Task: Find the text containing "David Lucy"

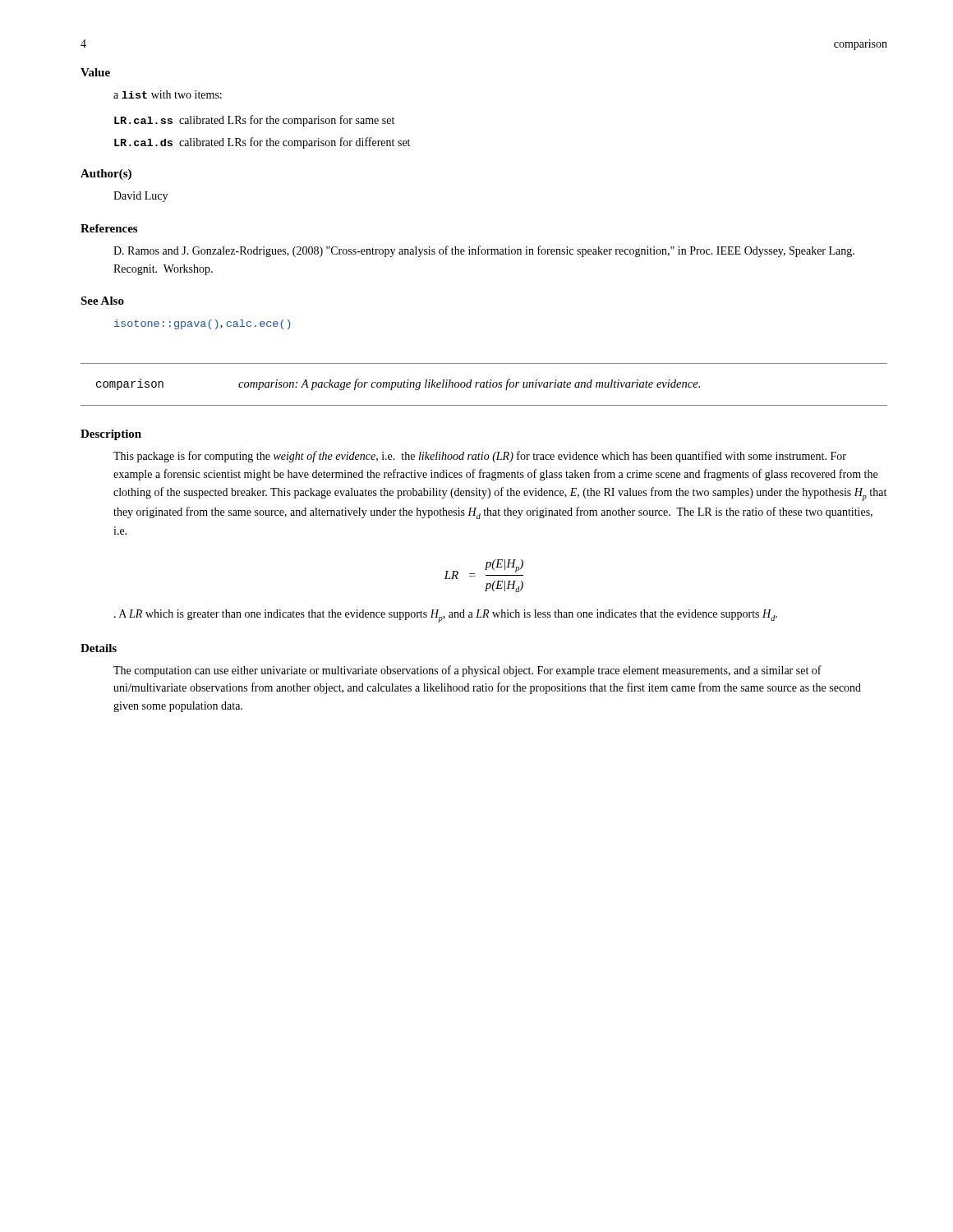Action: (141, 196)
